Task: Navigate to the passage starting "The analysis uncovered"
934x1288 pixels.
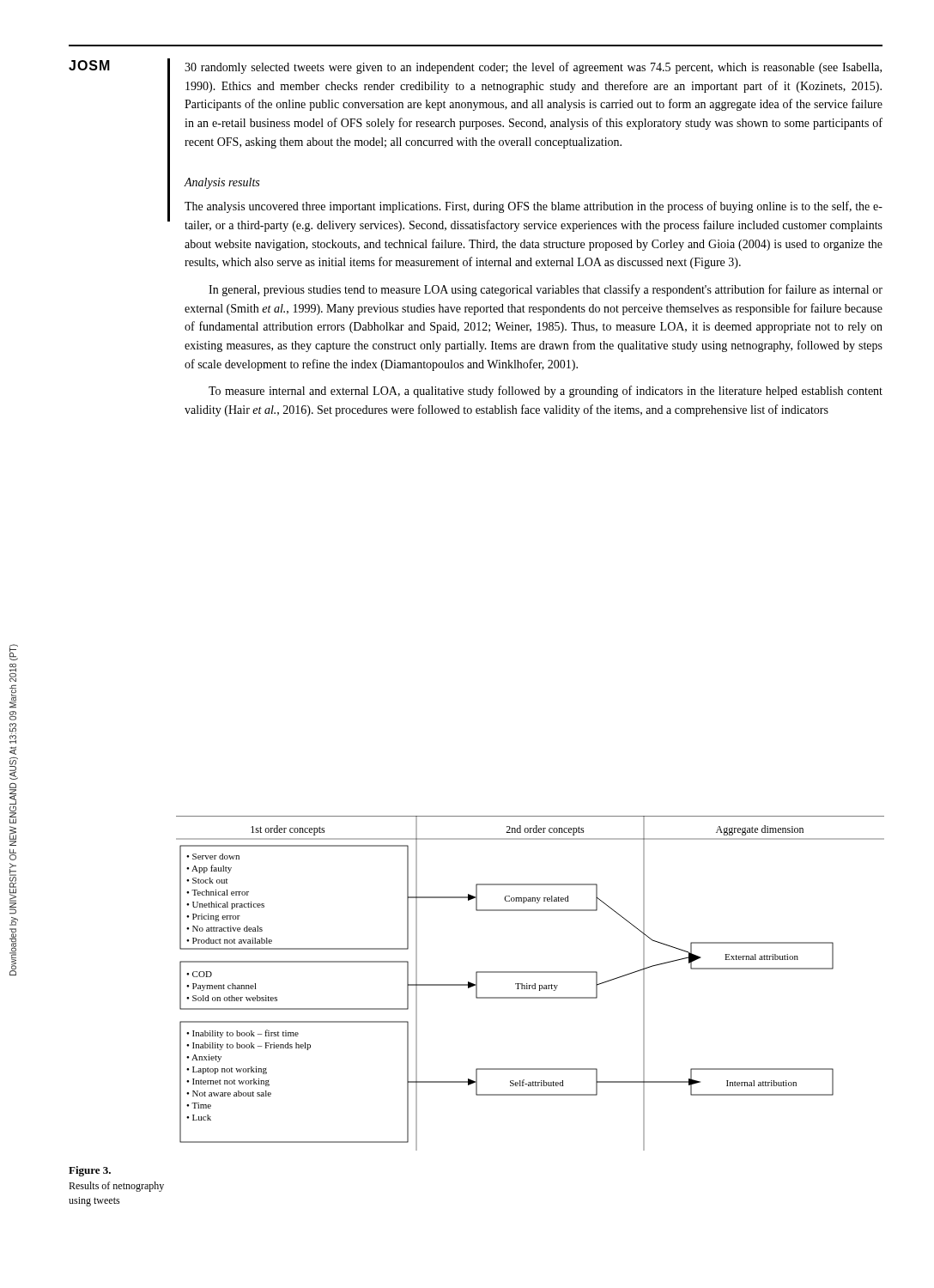Action: 534,309
